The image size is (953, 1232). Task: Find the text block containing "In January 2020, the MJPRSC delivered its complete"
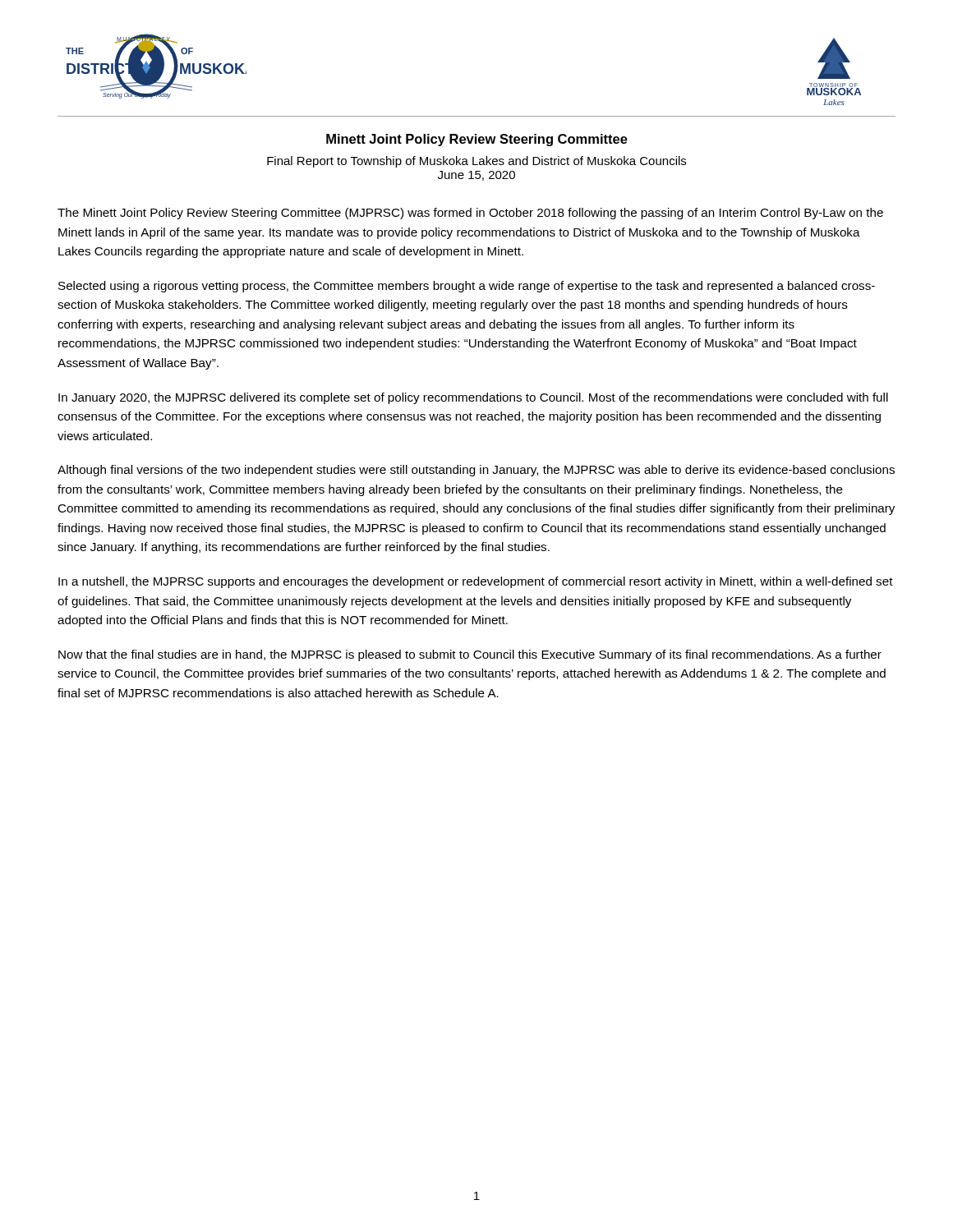(476, 416)
